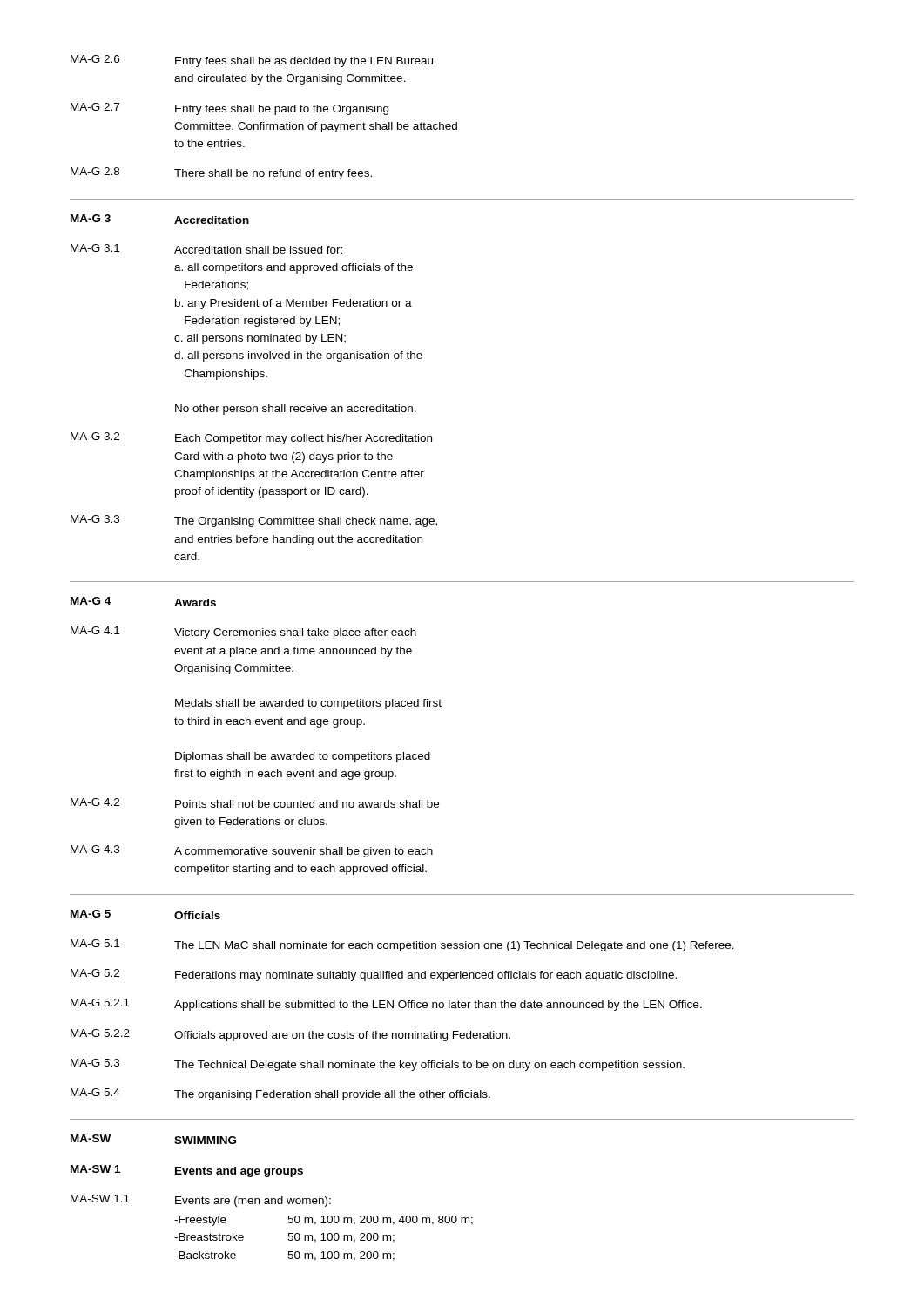Viewport: 924px width, 1307px height.
Task: Where is the passage that starts "MA-G 2.6 Entry fees shall be as"?
Action: coord(252,61)
